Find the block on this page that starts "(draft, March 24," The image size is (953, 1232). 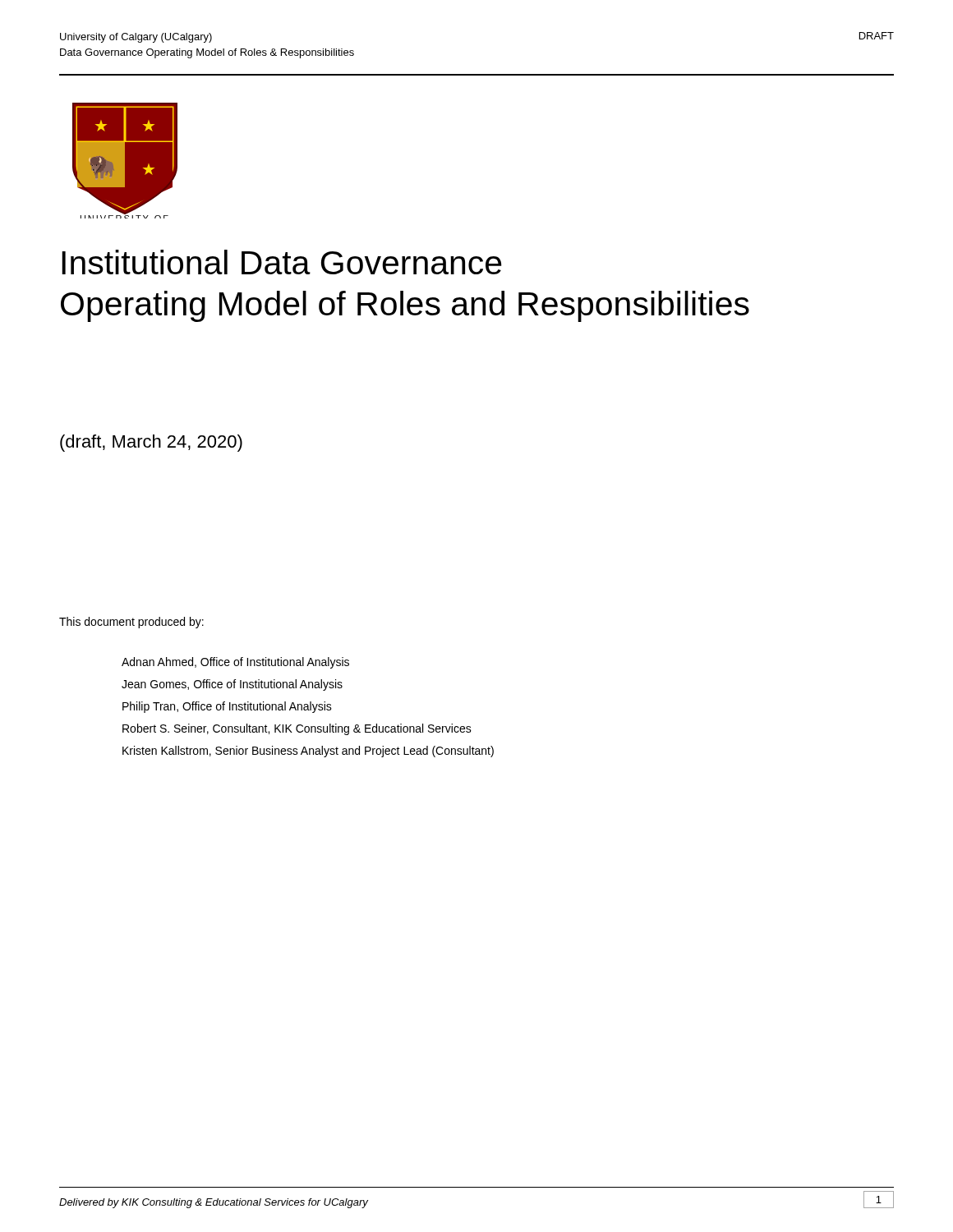point(151,441)
